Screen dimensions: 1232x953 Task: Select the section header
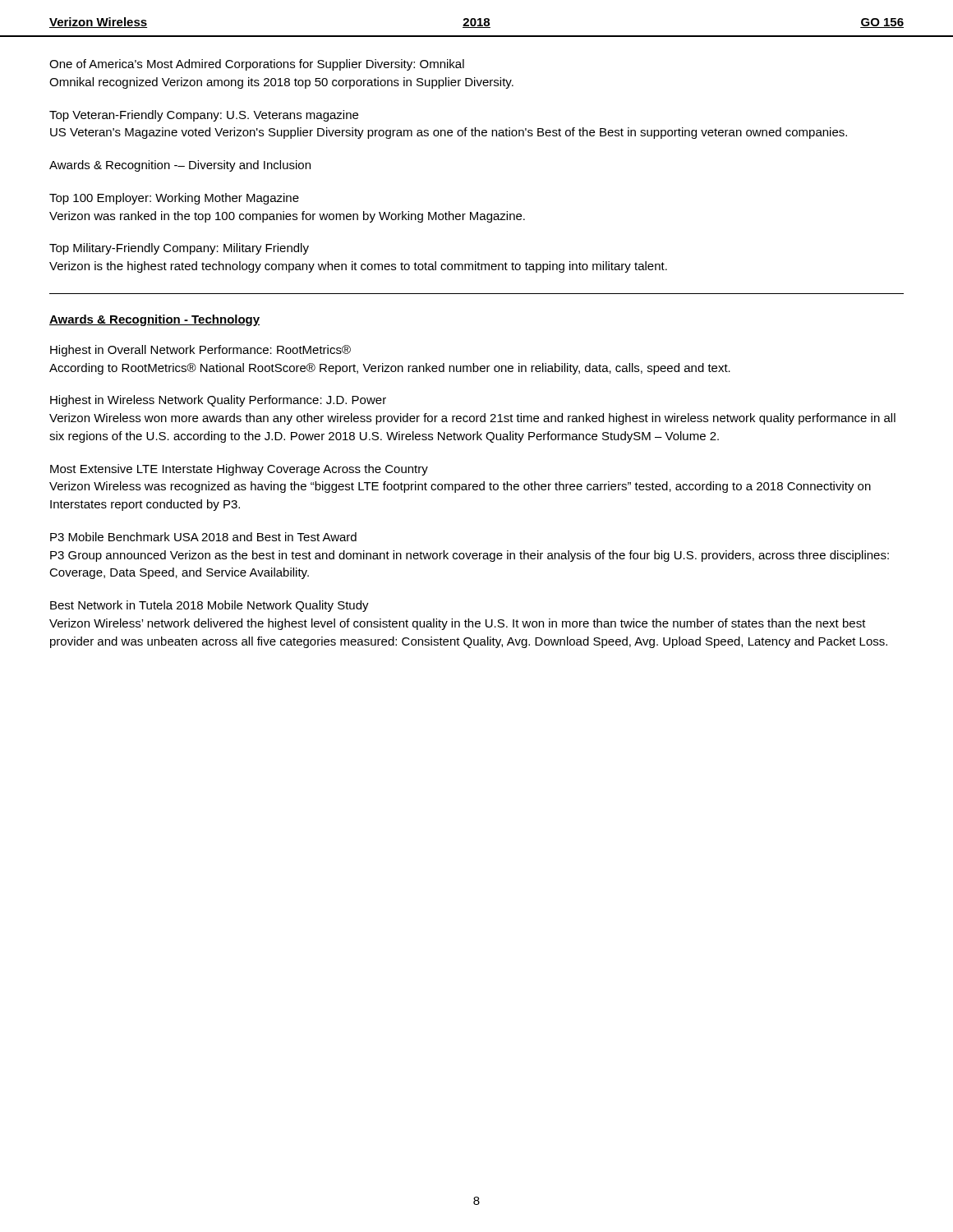(x=154, y=319)
